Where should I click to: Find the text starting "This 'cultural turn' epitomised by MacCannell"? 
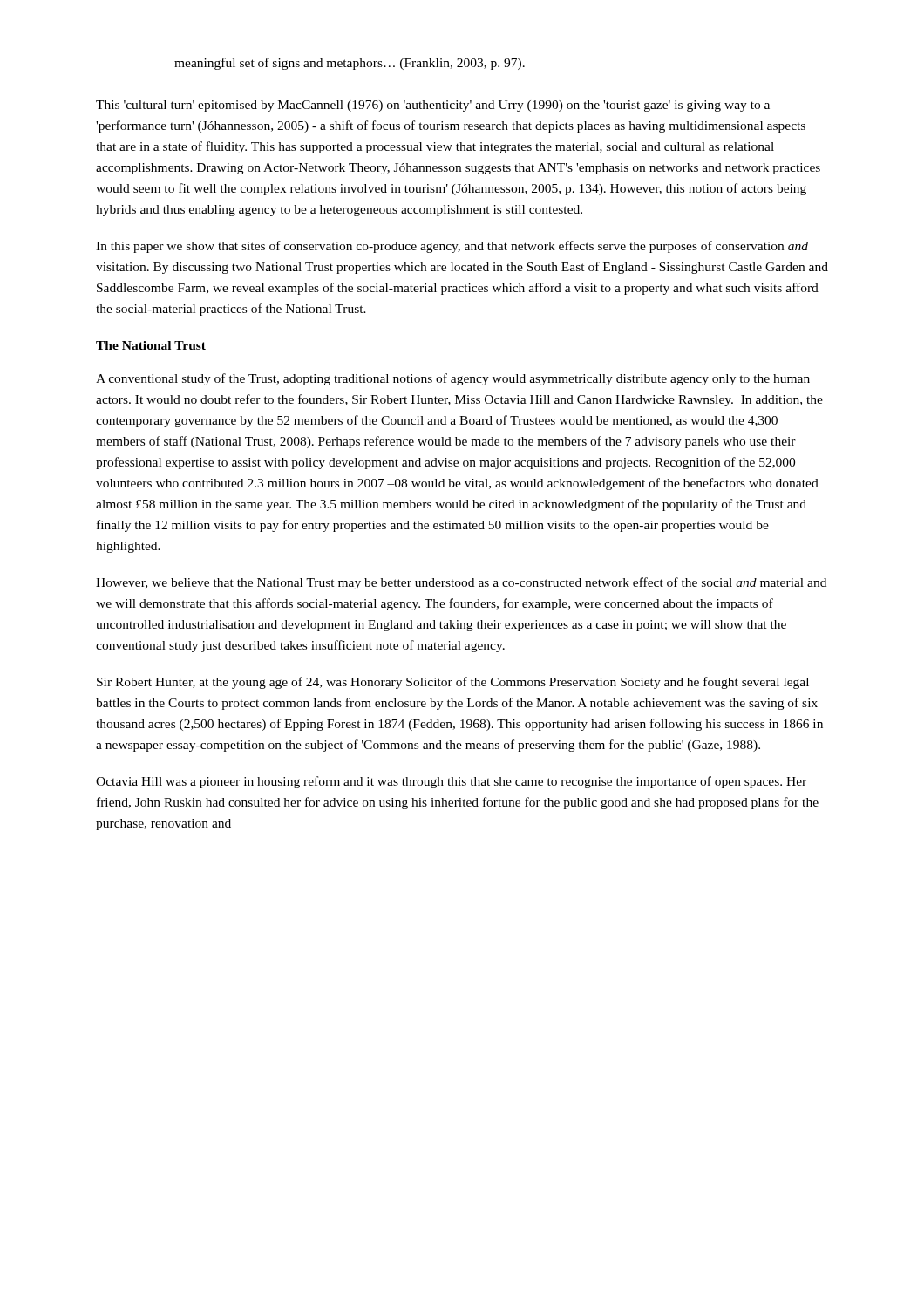[x=462, y=157]
